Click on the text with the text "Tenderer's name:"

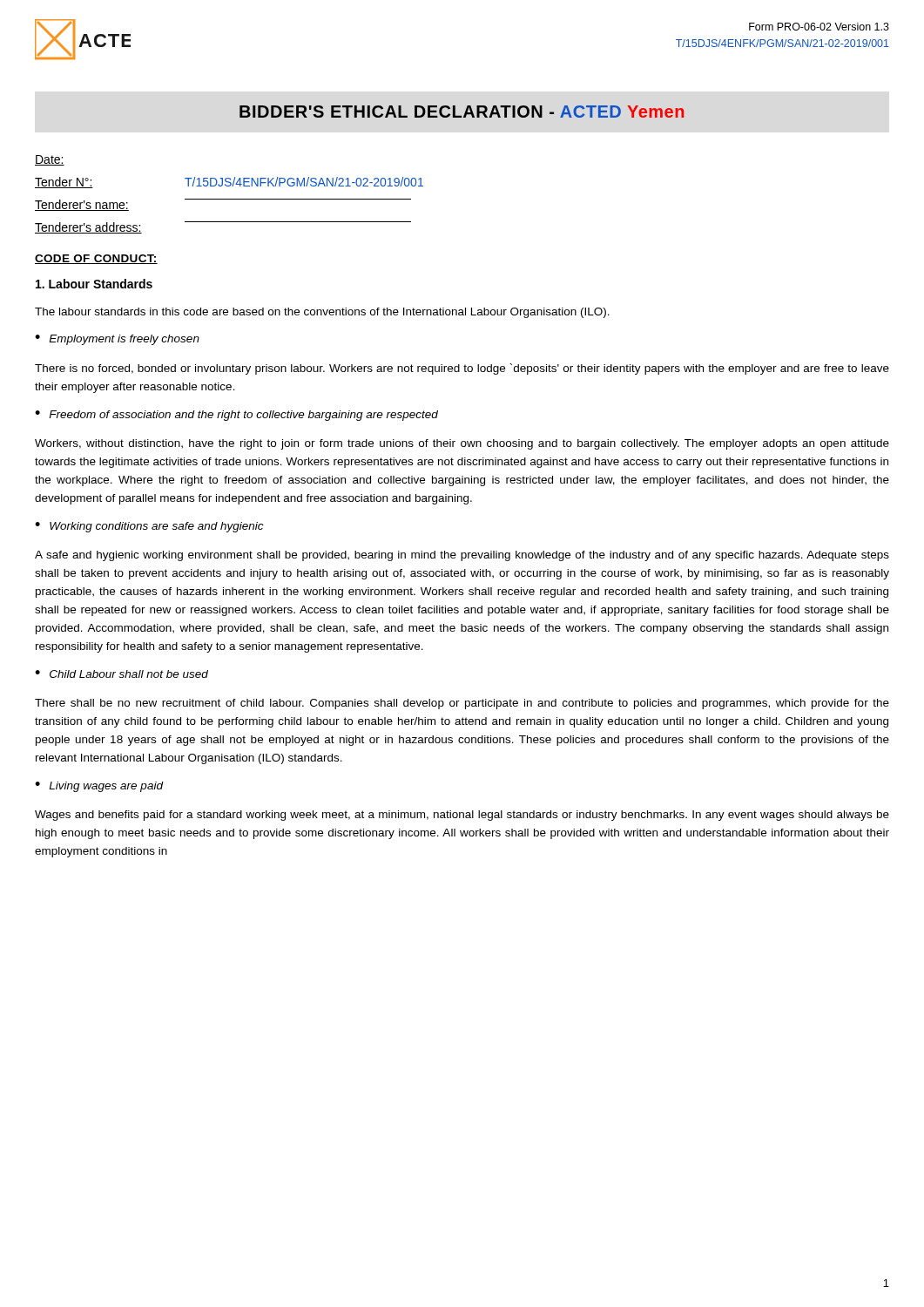(223, 205)
